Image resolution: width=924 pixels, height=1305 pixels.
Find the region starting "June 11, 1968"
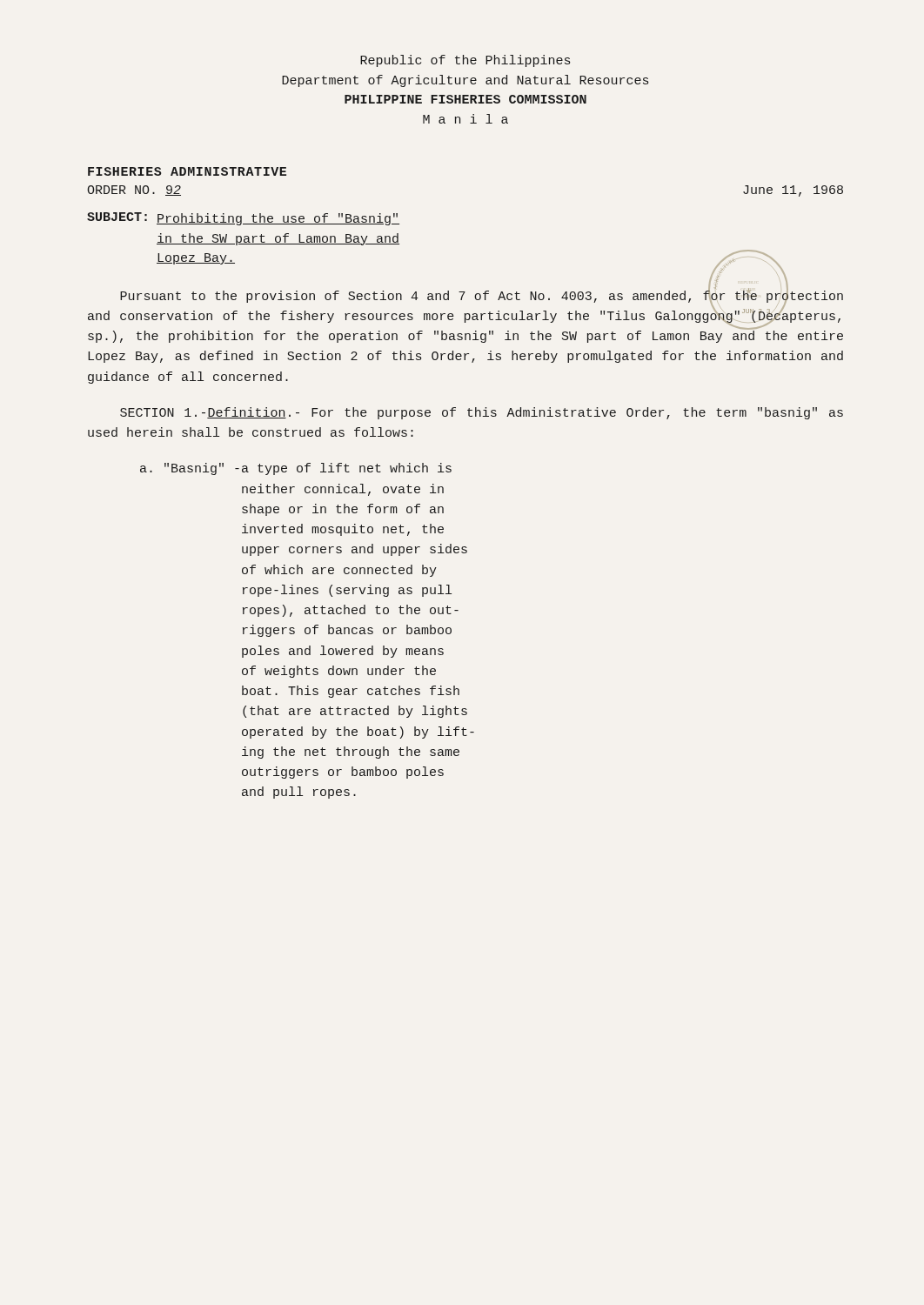tap(793, 191)
